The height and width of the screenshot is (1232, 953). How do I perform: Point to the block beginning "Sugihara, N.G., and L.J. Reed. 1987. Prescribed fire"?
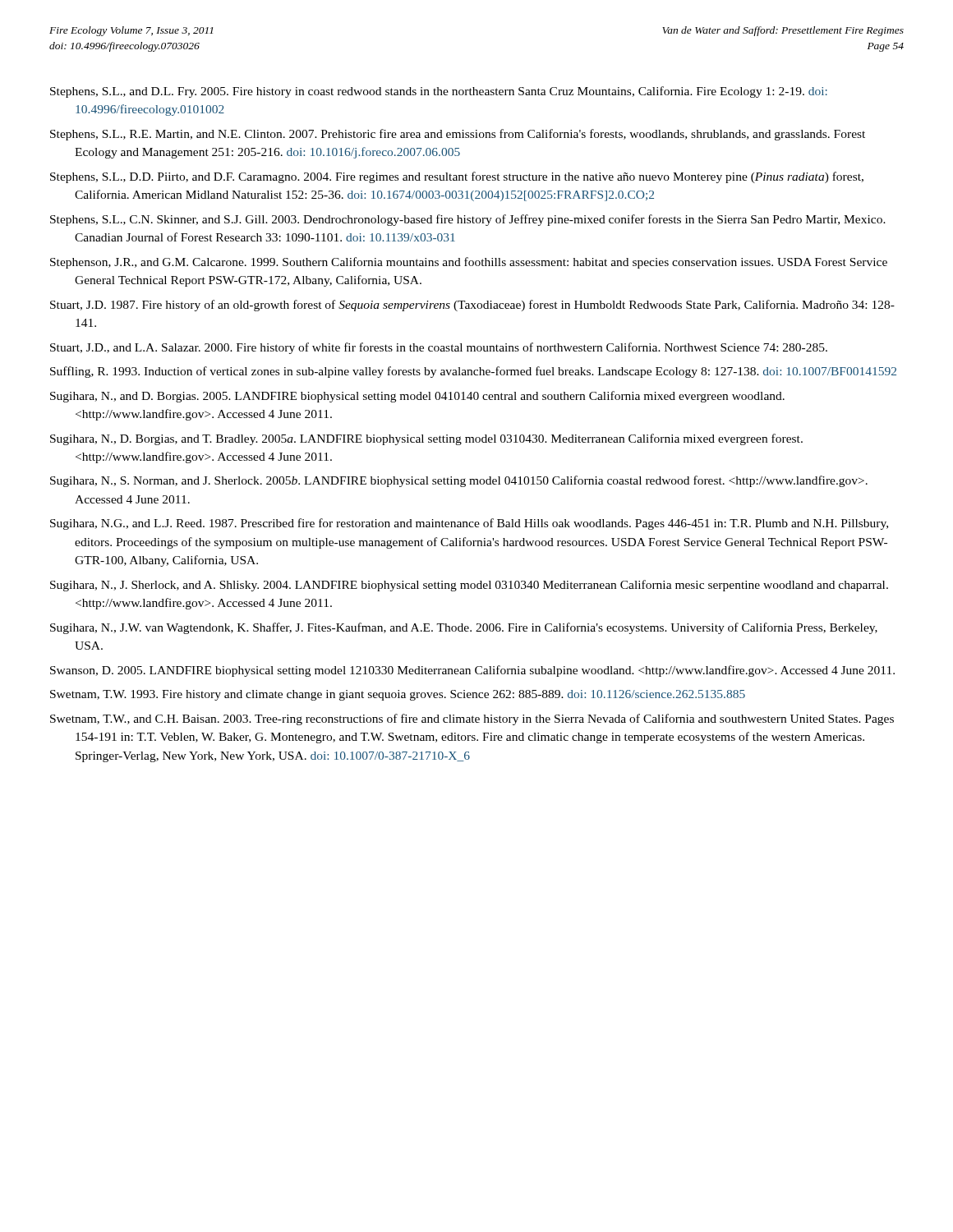pyautogui.click(x=476, y=542)
